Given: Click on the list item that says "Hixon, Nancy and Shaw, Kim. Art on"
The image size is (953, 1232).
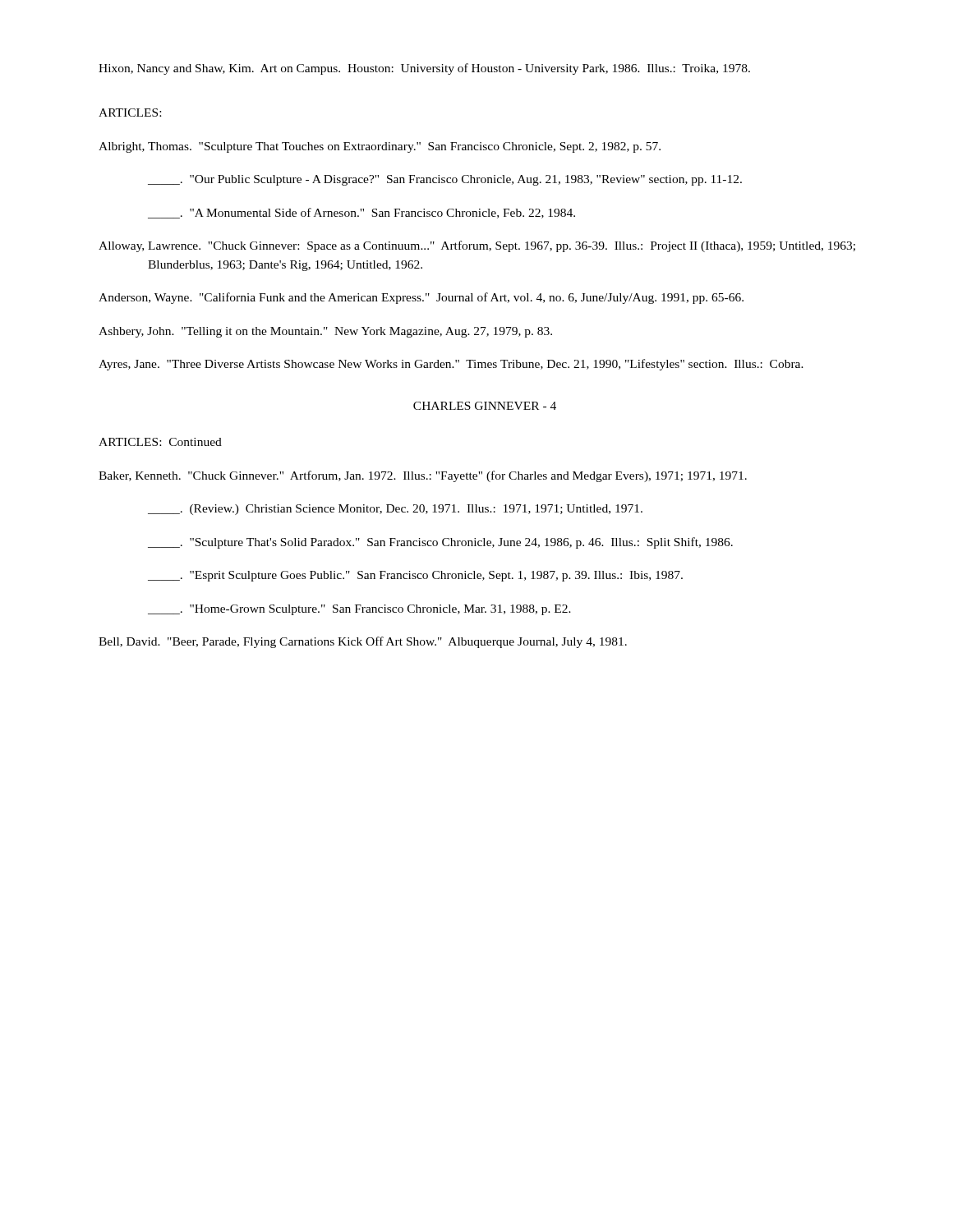Looking at the screenshot, I should [x=425, y=68].
